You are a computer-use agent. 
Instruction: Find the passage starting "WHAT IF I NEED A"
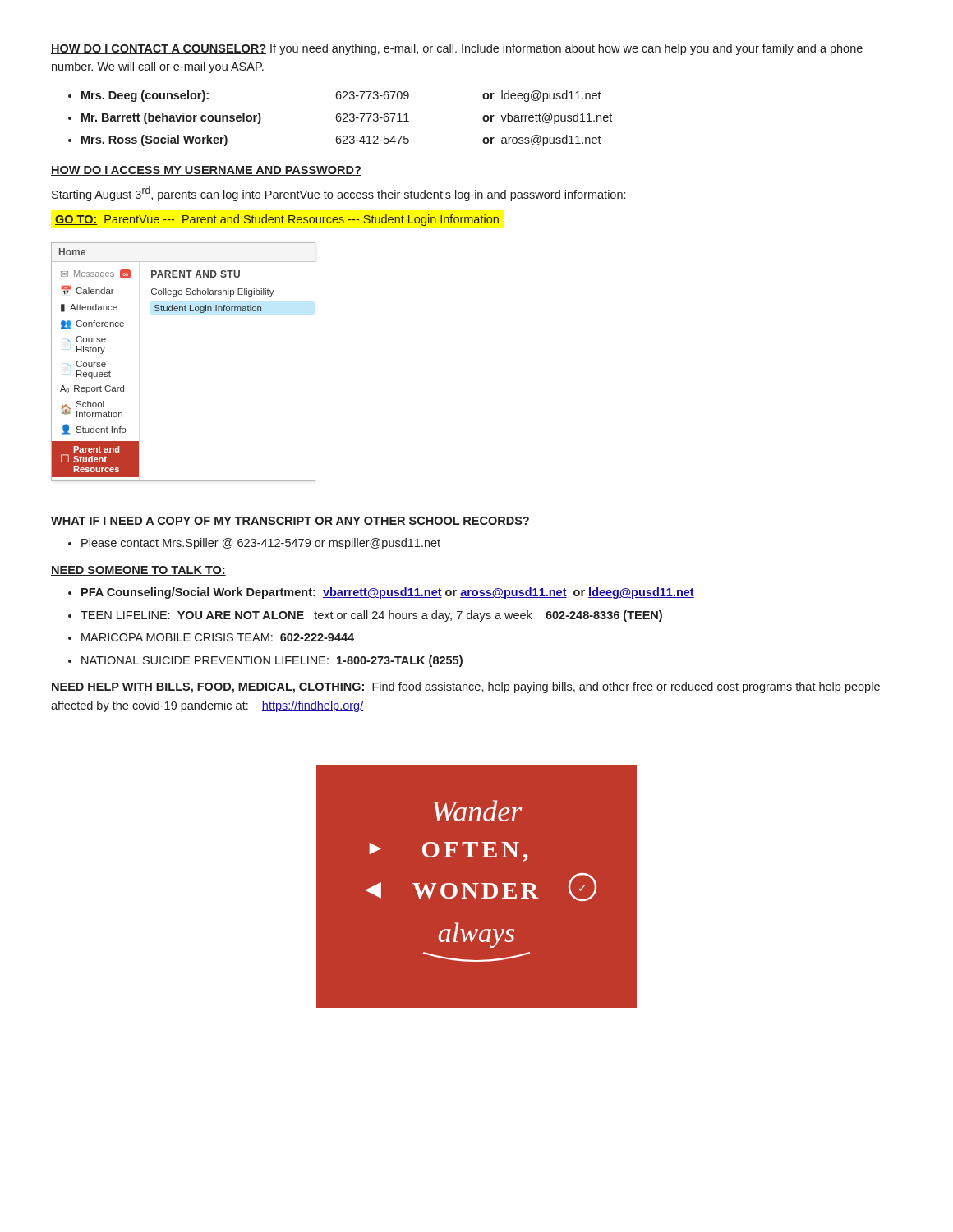coord(290,521)
